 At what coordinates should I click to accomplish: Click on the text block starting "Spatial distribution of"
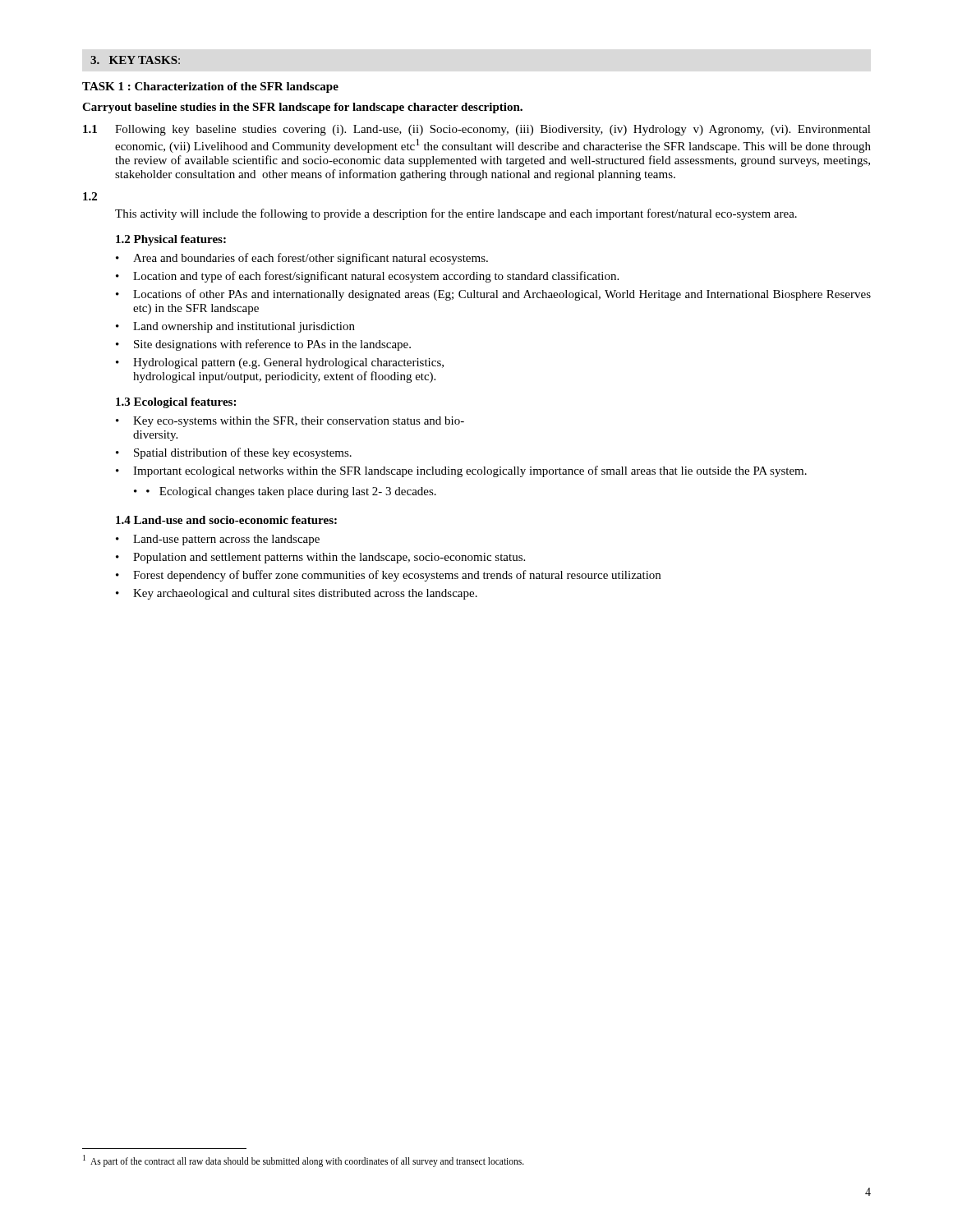point(243,453)
